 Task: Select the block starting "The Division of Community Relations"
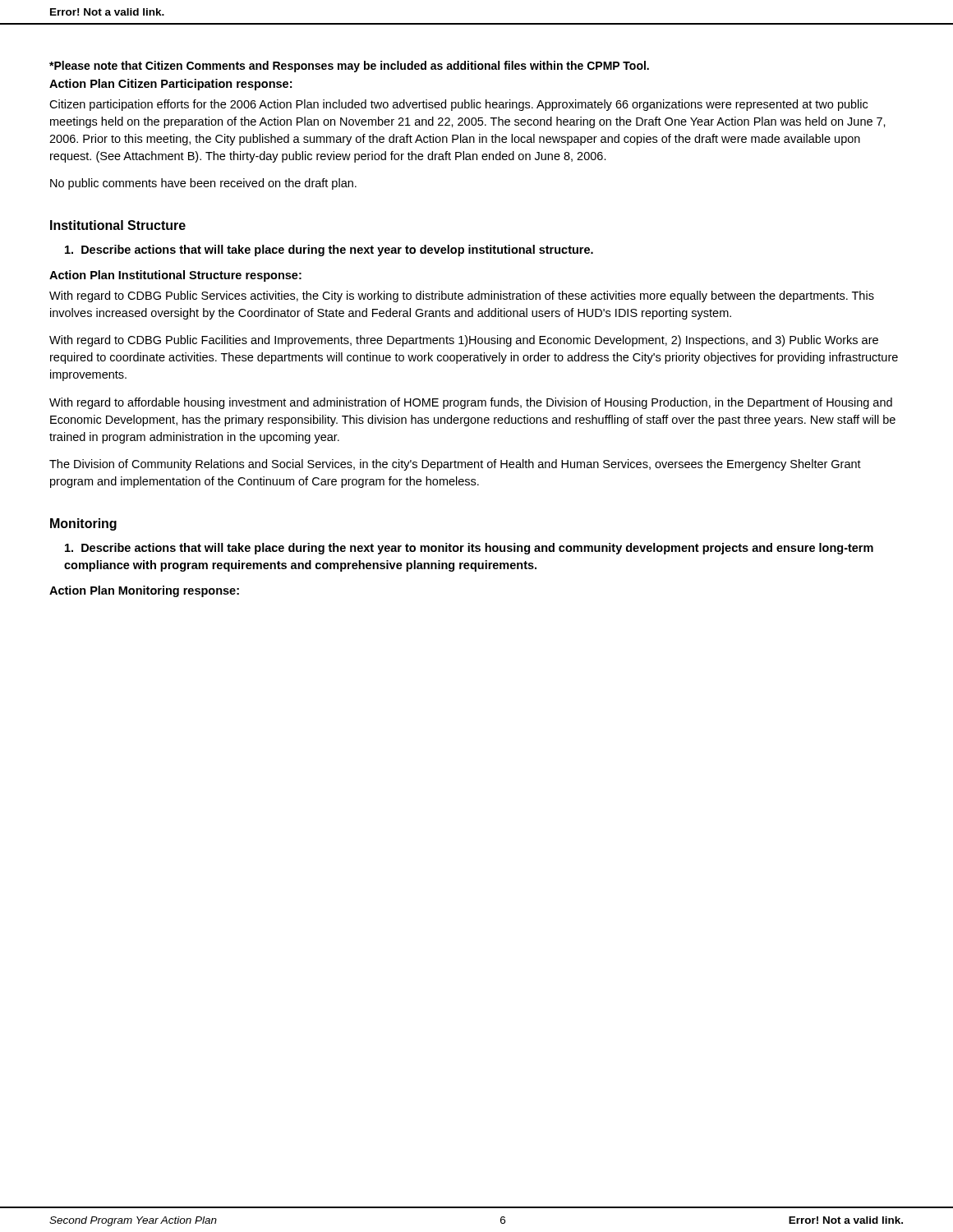pos(476,473)
